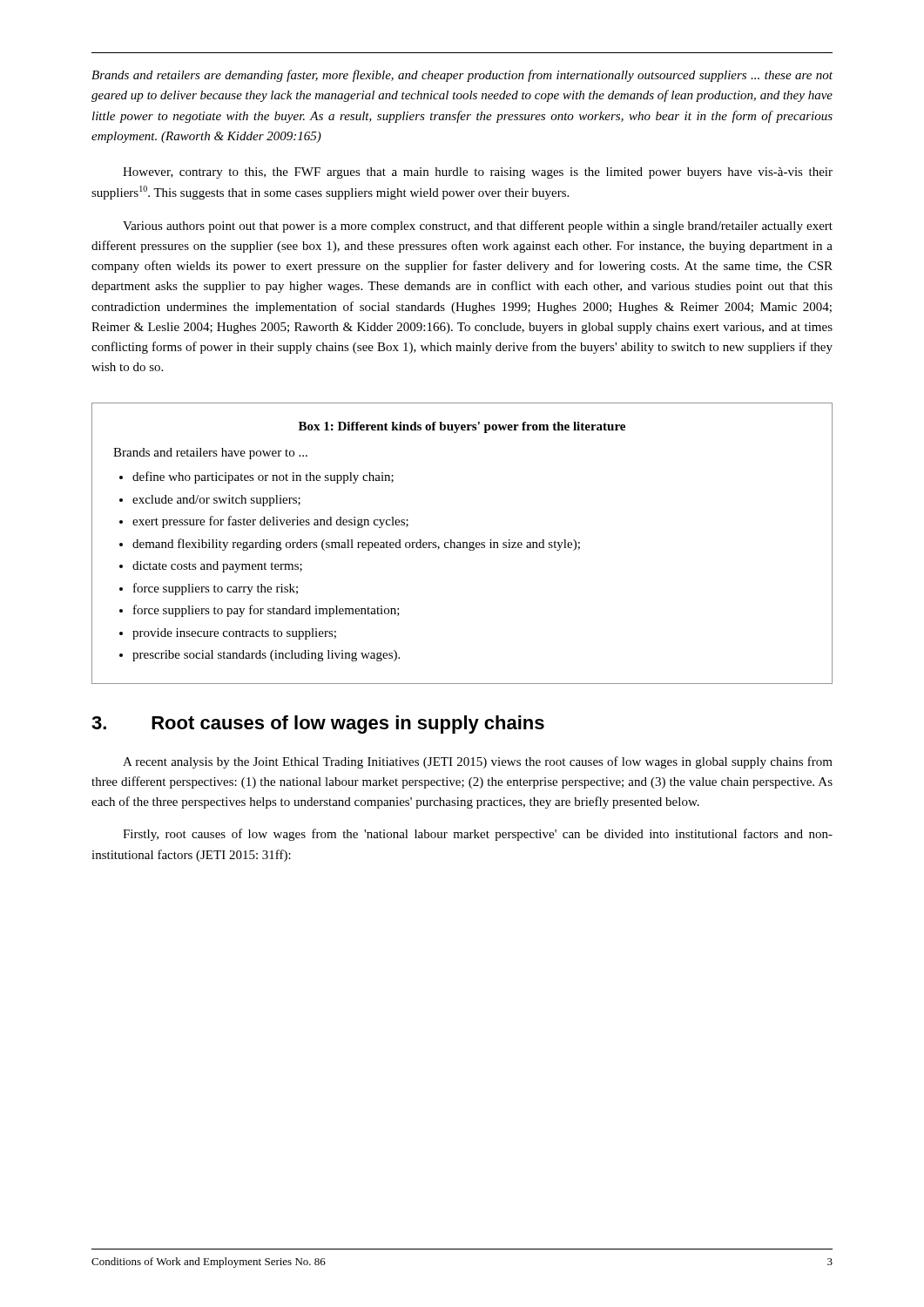
Task: Navigate to the text block starting "prescribe social standards (including living"
Action: point(267,654)
